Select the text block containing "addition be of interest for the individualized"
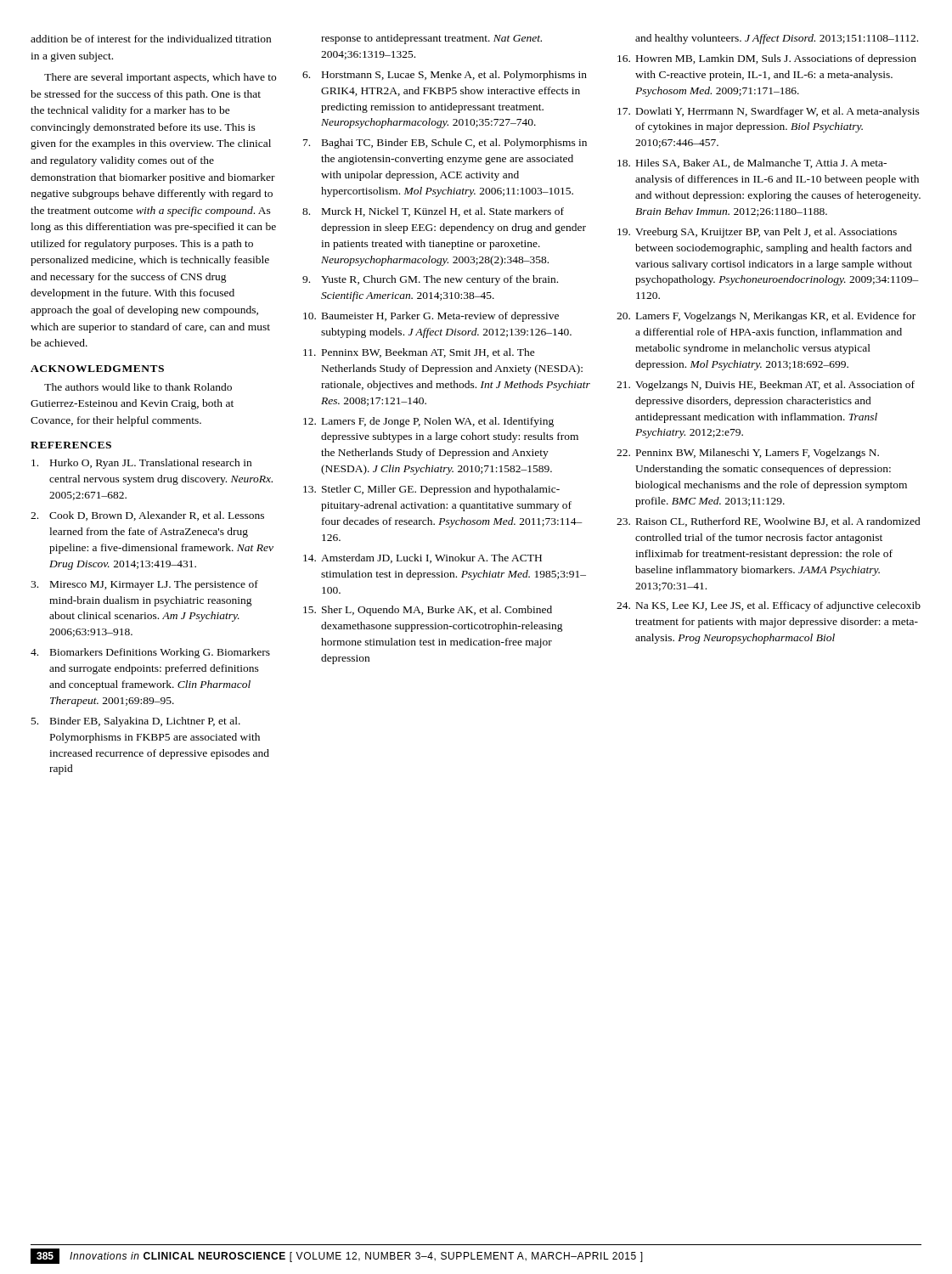952x1274 pixels. 154,191
